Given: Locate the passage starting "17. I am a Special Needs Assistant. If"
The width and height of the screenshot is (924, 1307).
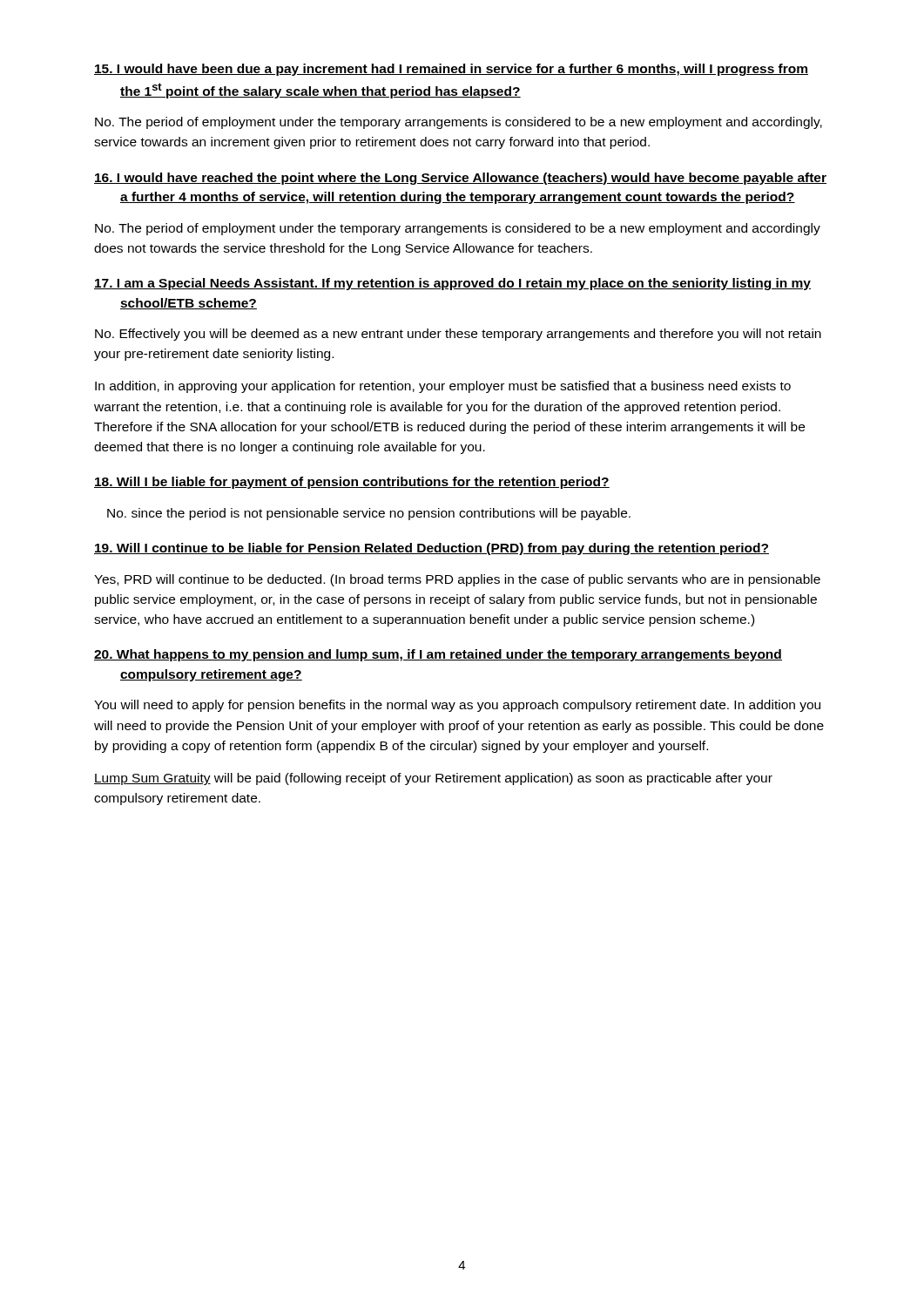Looking at the screenshot, I should [x=452, y=293].
